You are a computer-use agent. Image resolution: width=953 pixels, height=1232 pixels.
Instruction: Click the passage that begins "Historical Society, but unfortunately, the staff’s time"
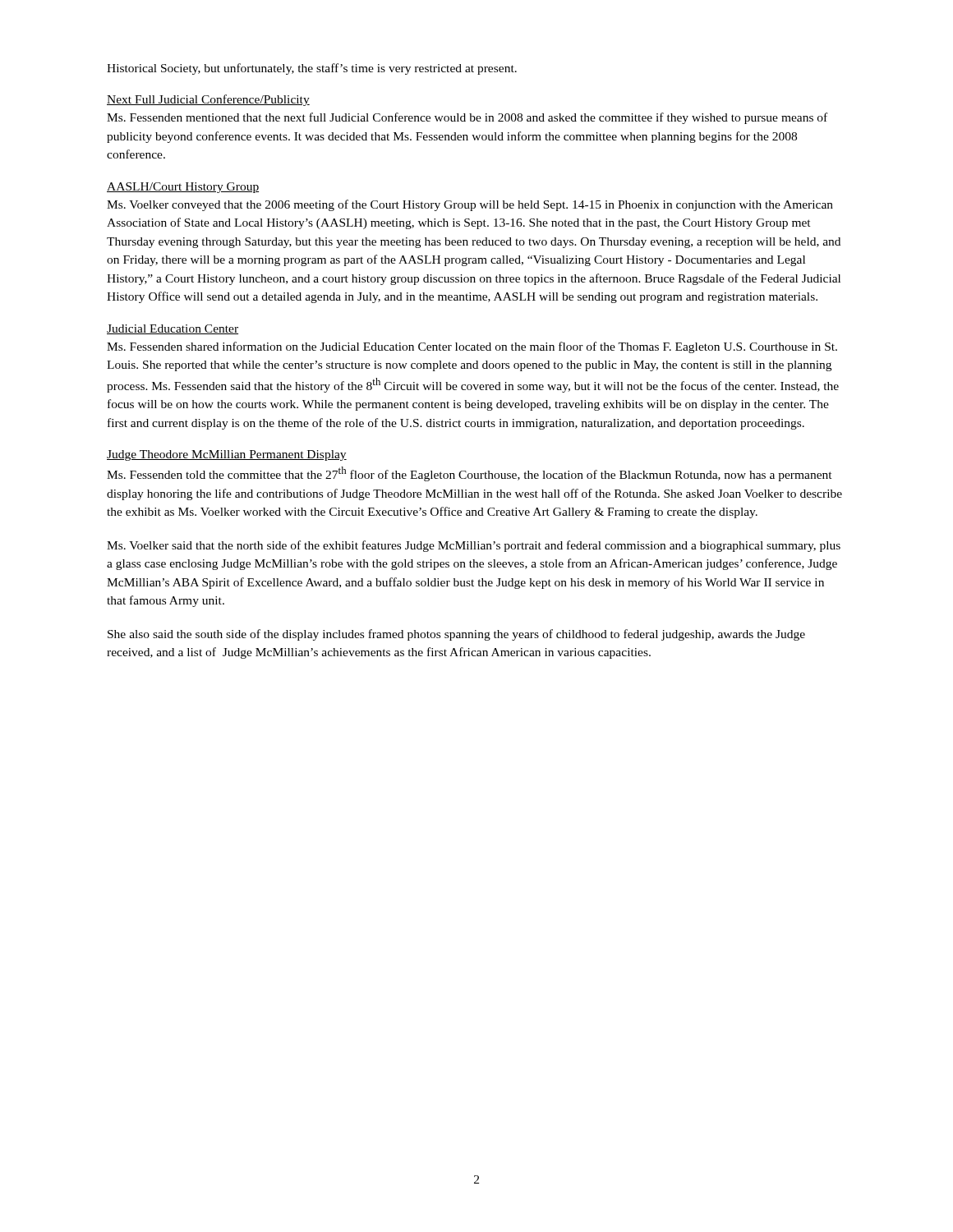pos(476,68)
